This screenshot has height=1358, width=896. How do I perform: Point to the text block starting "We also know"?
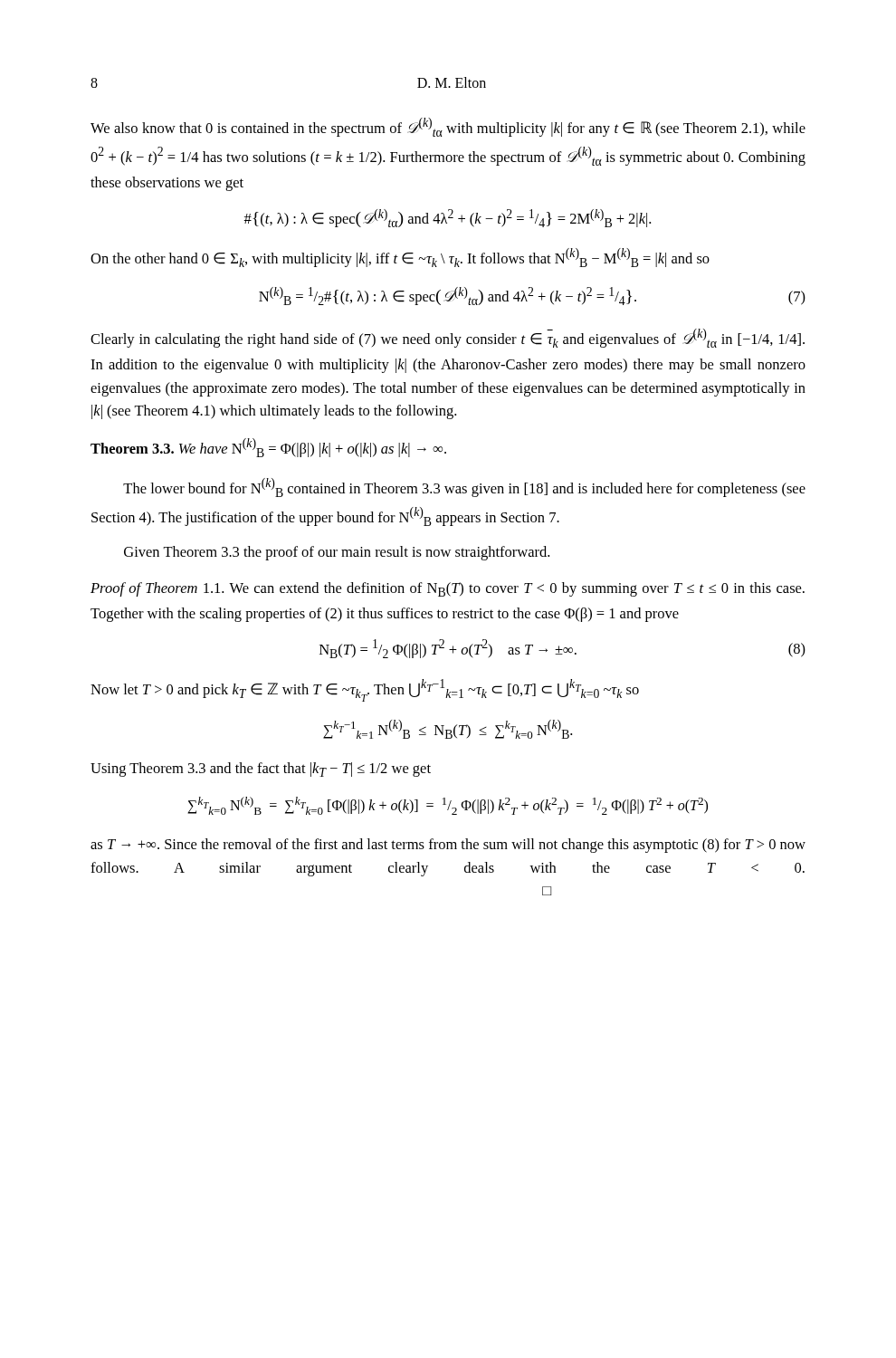448,154
